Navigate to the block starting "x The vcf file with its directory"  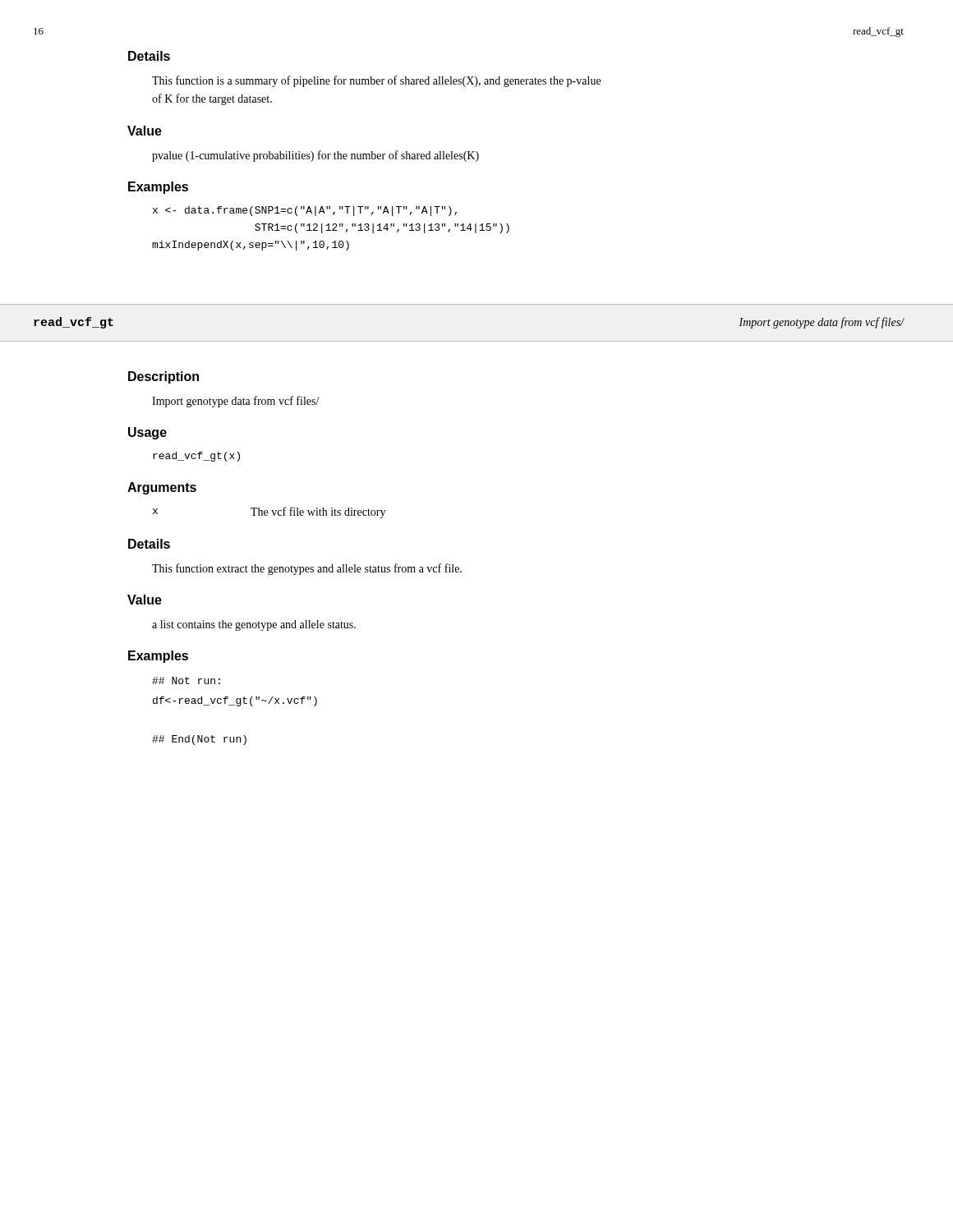[269, 513]
